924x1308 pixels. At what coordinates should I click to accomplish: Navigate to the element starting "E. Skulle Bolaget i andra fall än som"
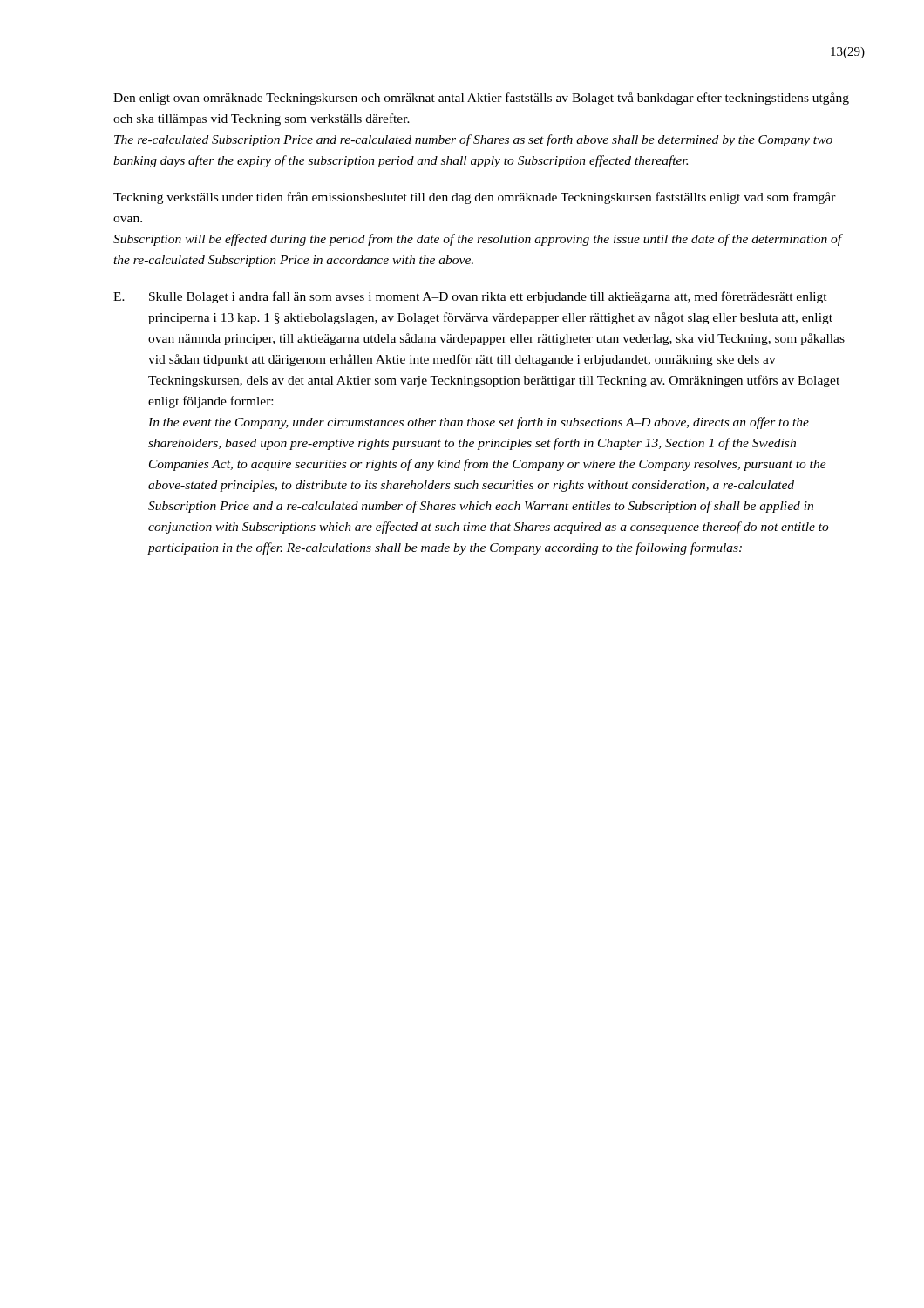[484, 422]
